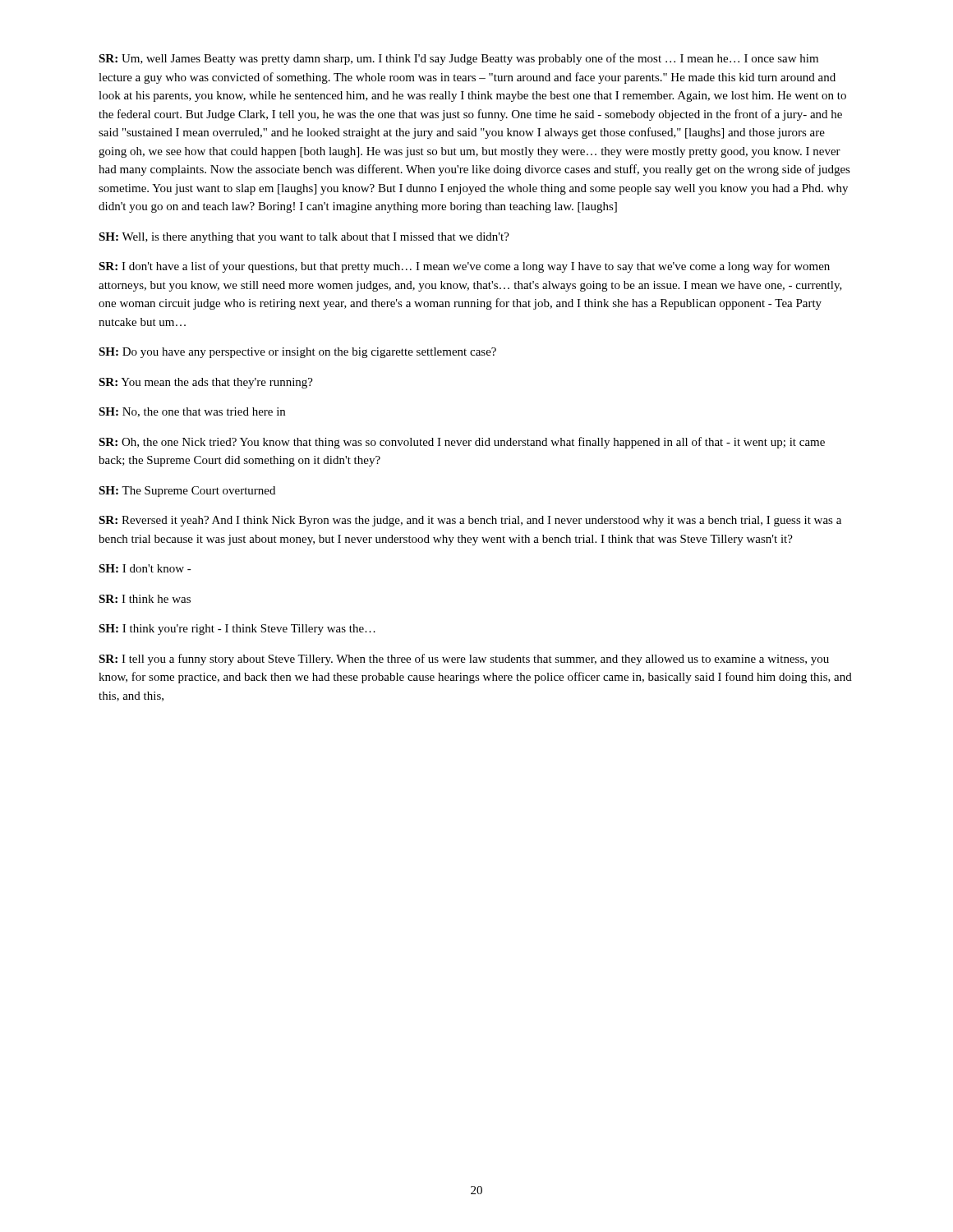This screenshot has width=953, height=1232.
Task: Click on the text starting "SR: I don't have"
Action: (470, 294)
